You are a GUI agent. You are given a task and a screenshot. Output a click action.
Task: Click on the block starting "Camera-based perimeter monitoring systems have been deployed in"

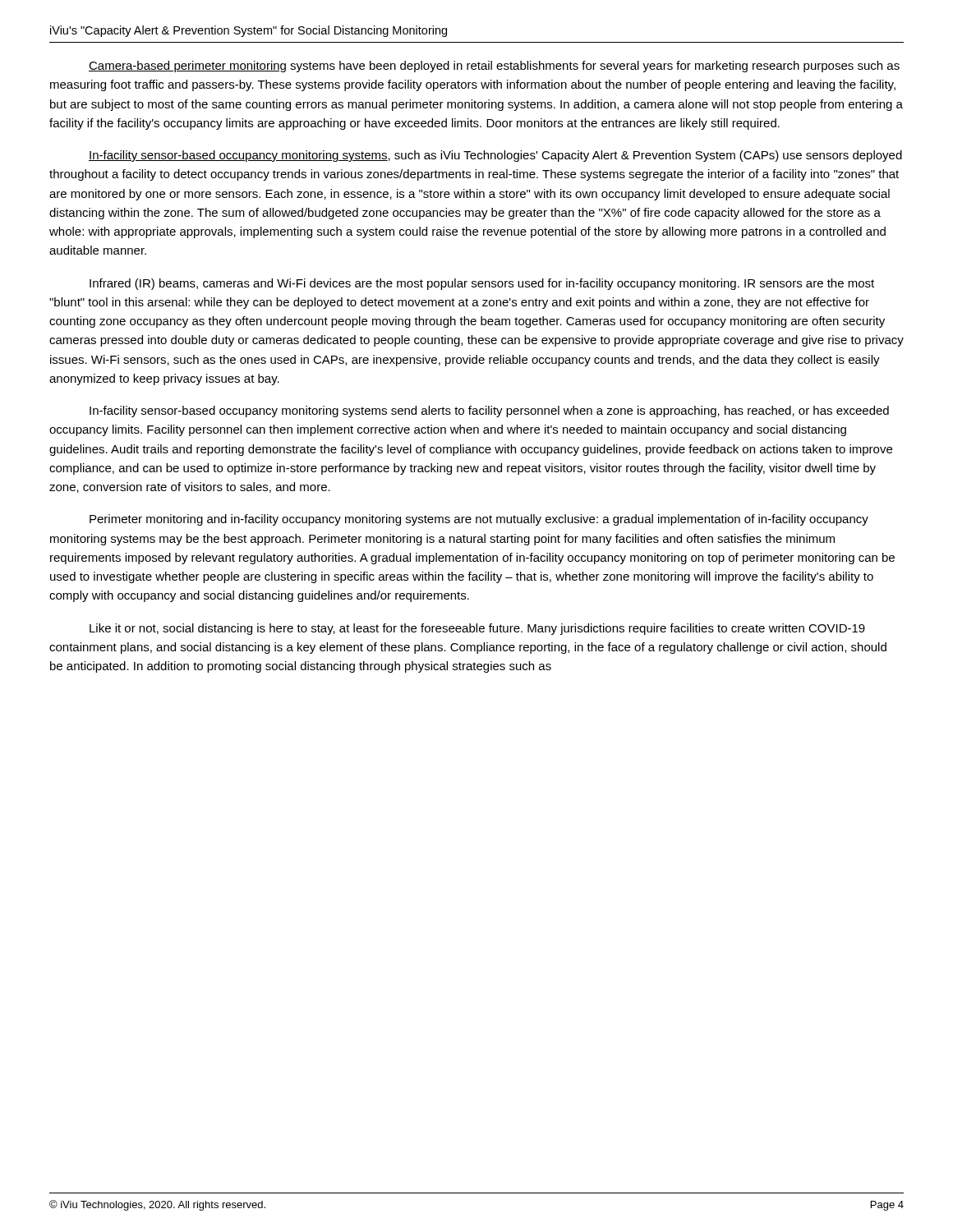click(476, 94)
